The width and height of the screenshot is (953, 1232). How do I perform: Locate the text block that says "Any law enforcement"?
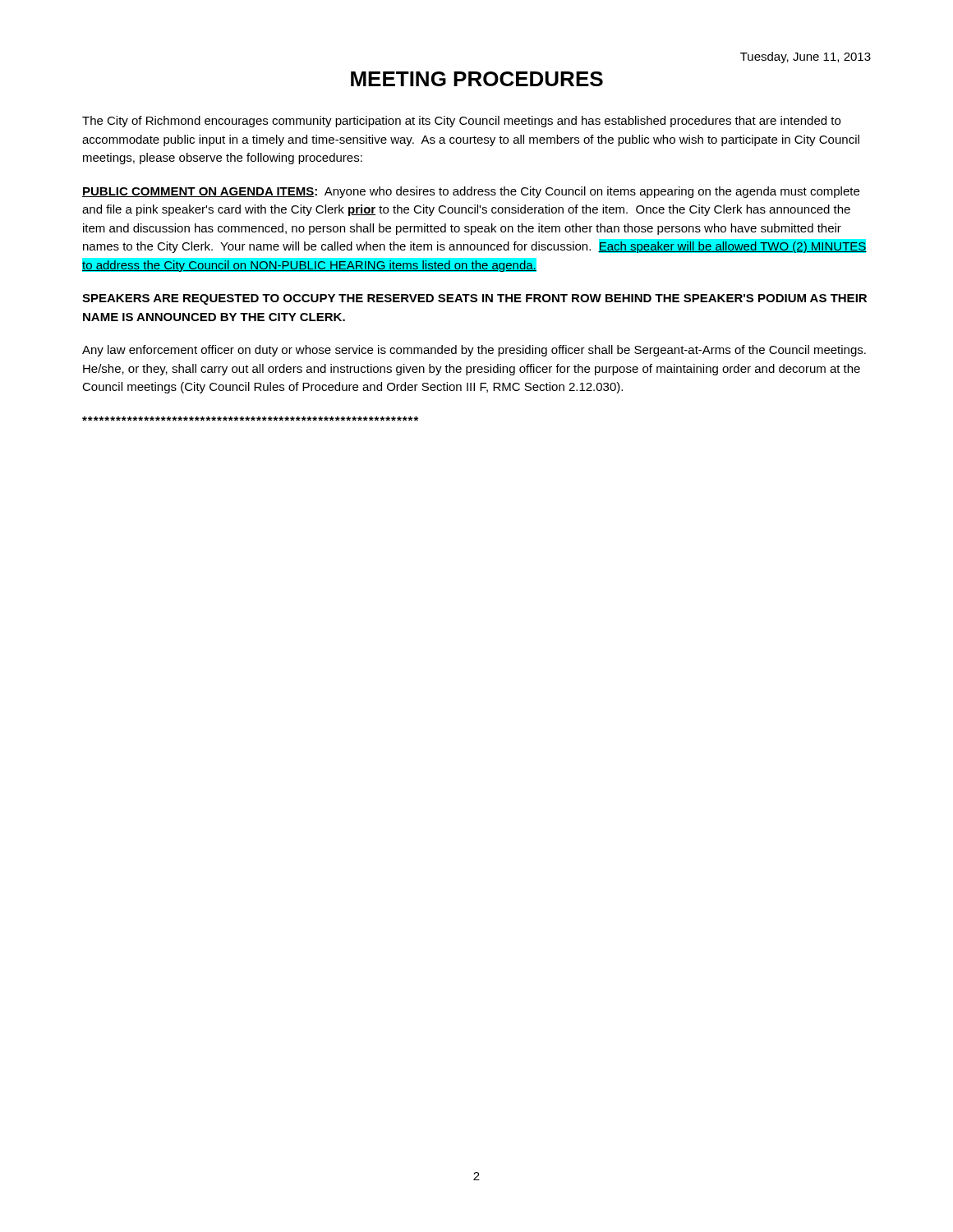[x=476, y=368]
